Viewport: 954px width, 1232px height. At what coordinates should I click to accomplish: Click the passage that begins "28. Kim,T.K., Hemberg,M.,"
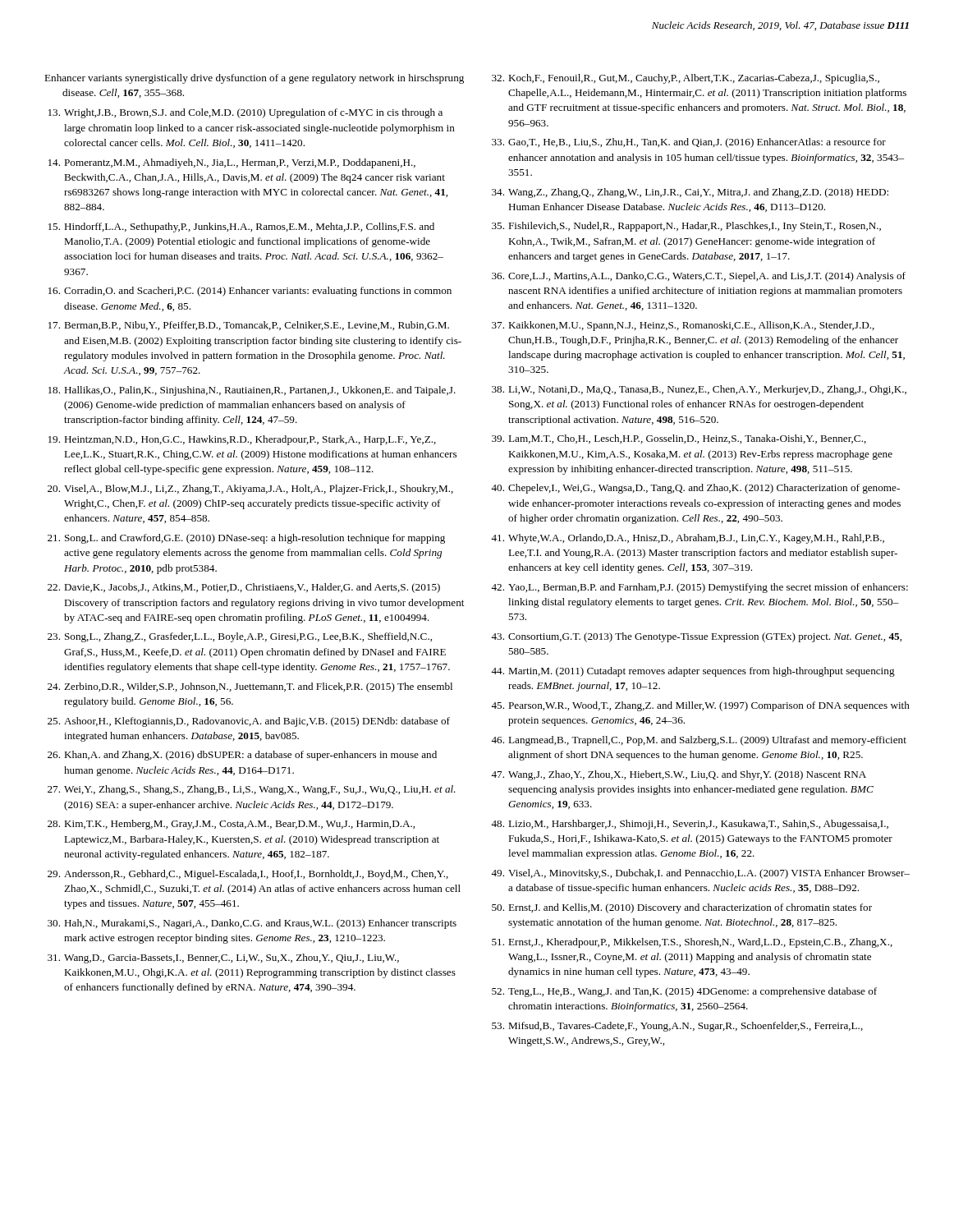pos(255,839)
